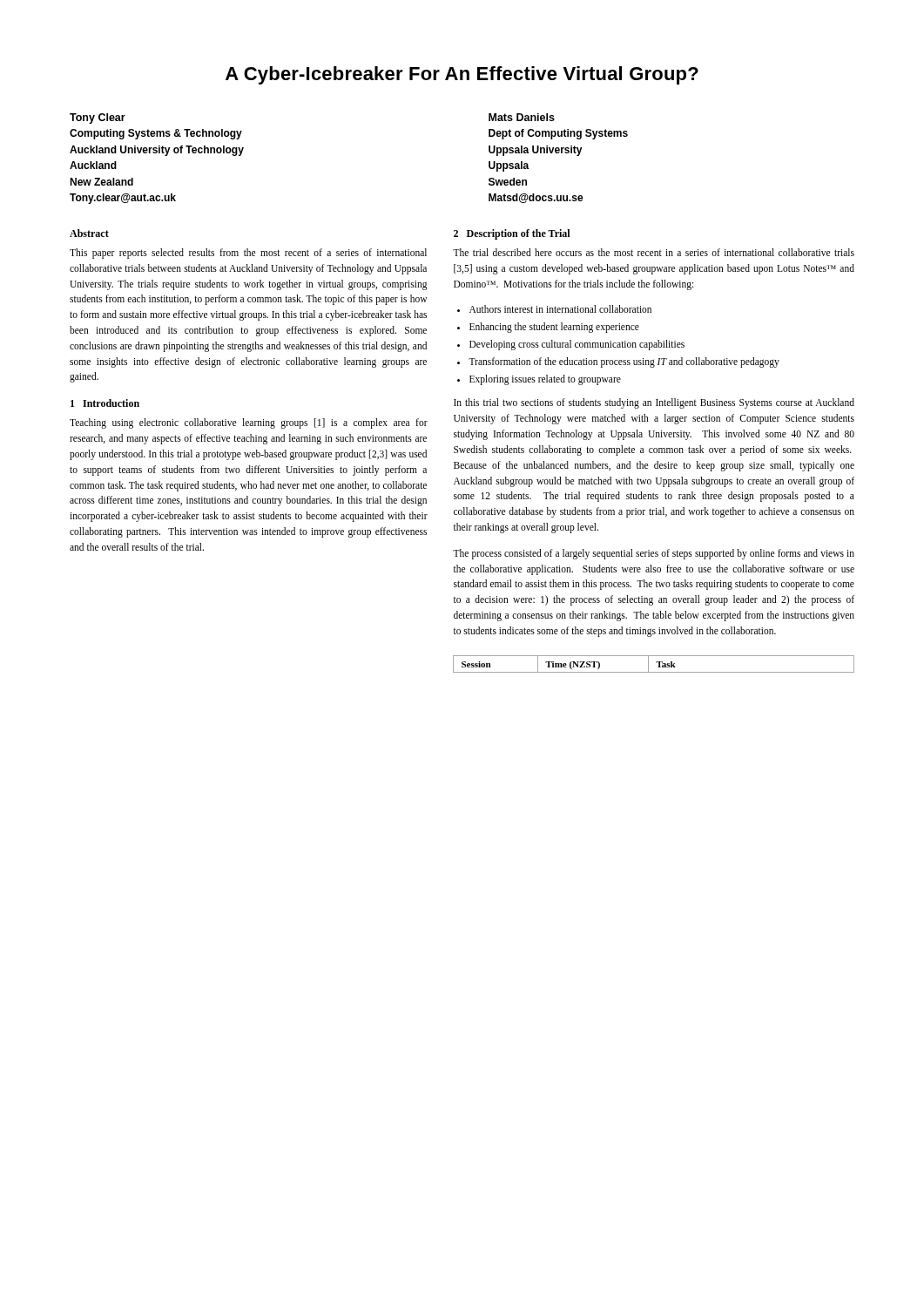Viewport: 924px width, 1307px height.
Task: Select the section header containing "2 Description of the"
Action: coord(512,233)
